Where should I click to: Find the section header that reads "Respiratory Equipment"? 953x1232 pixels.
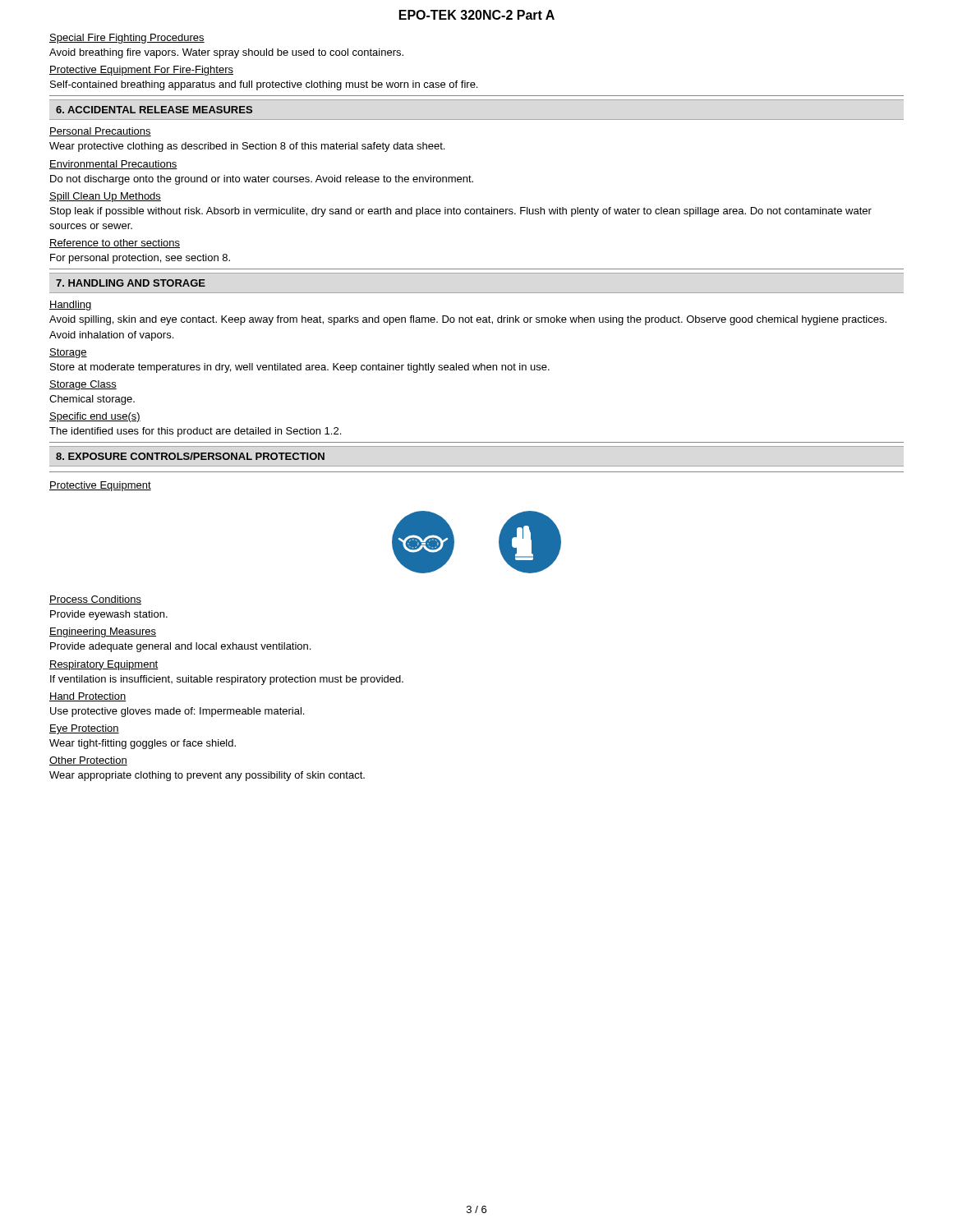[x=104, y=664]
